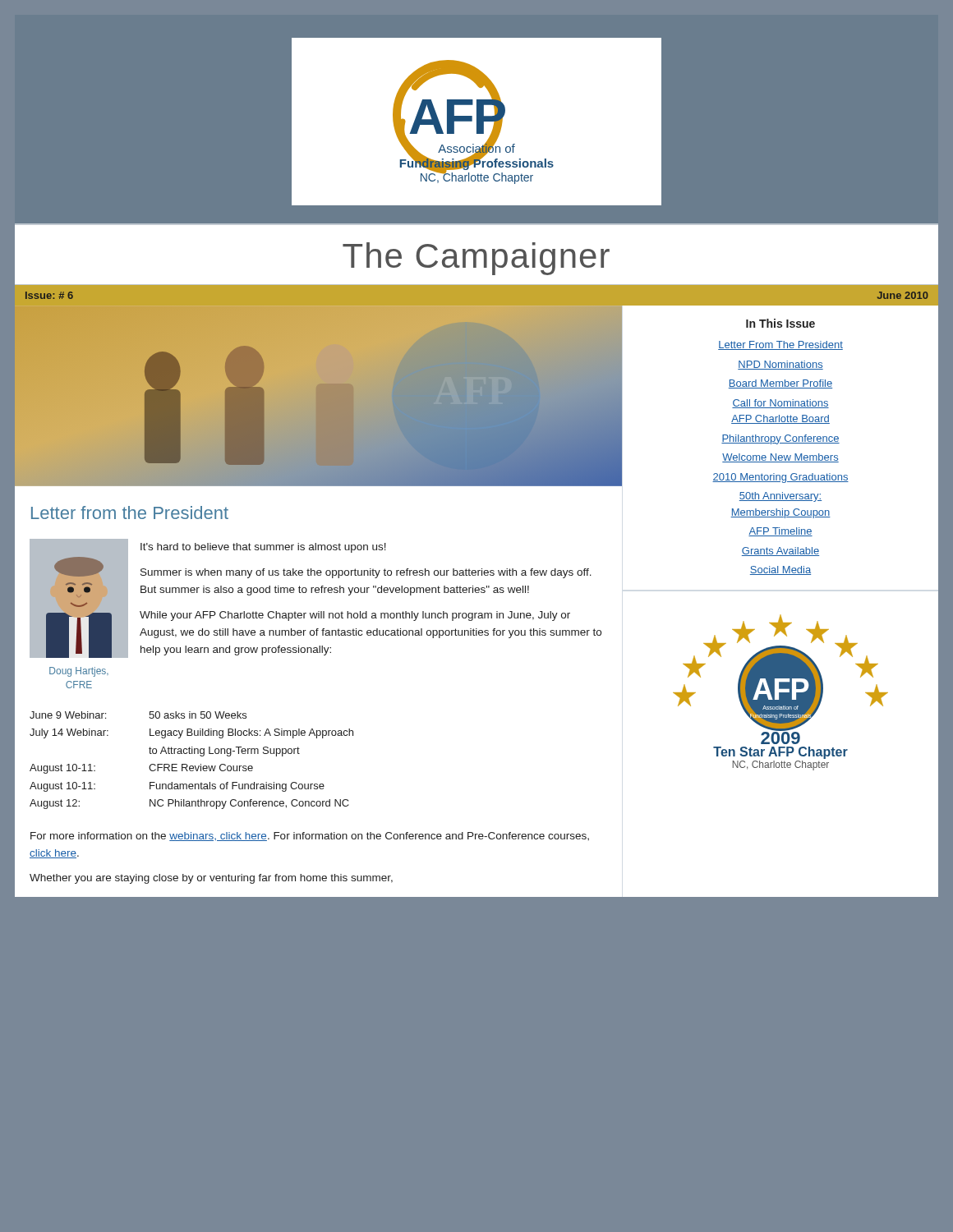
Task: Point to the element starting "August 10-11: CFRE Review Course"
Action: 61,768
